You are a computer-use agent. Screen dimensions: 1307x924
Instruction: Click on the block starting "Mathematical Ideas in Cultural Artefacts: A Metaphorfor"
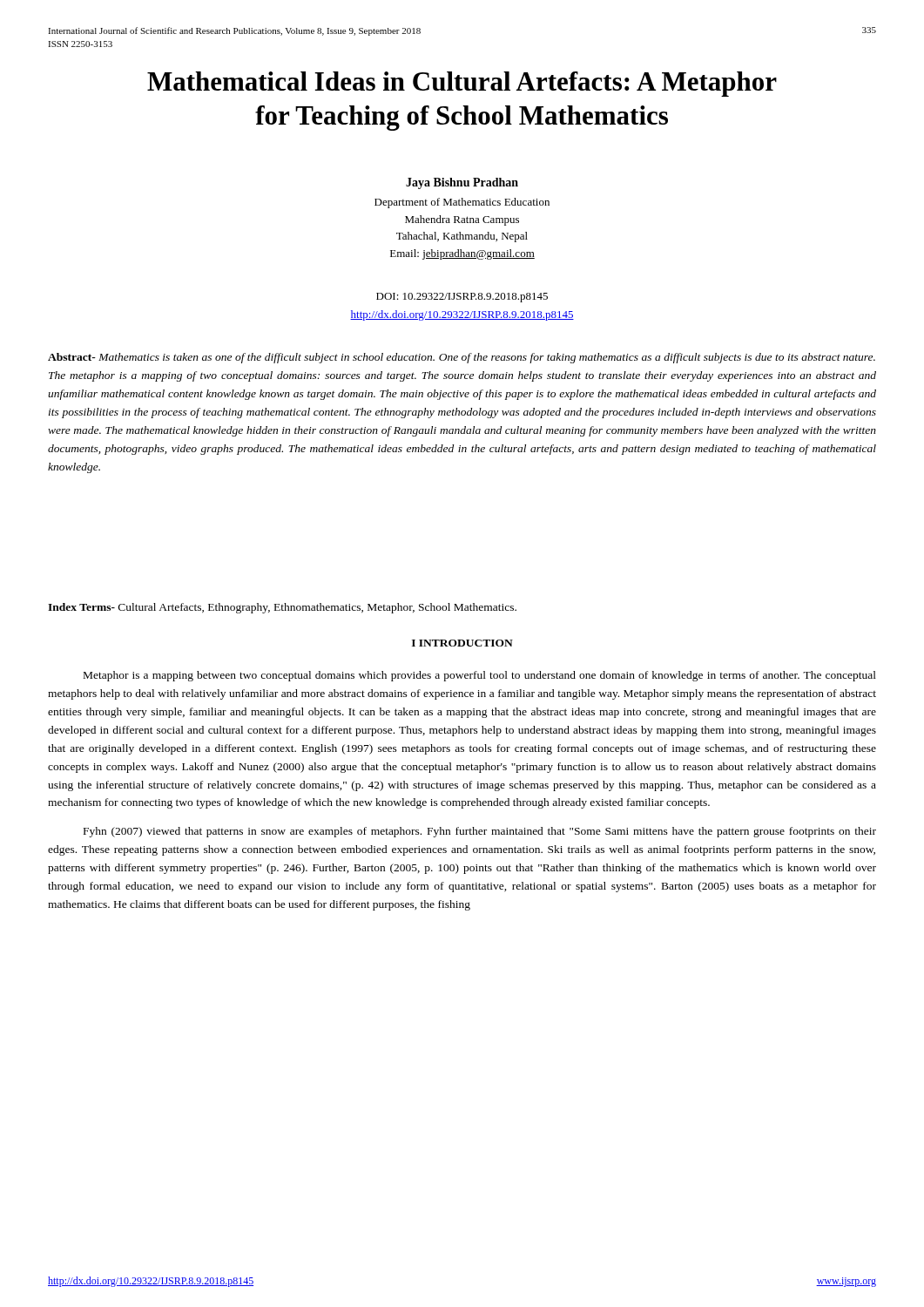click(x=462, y=99)
